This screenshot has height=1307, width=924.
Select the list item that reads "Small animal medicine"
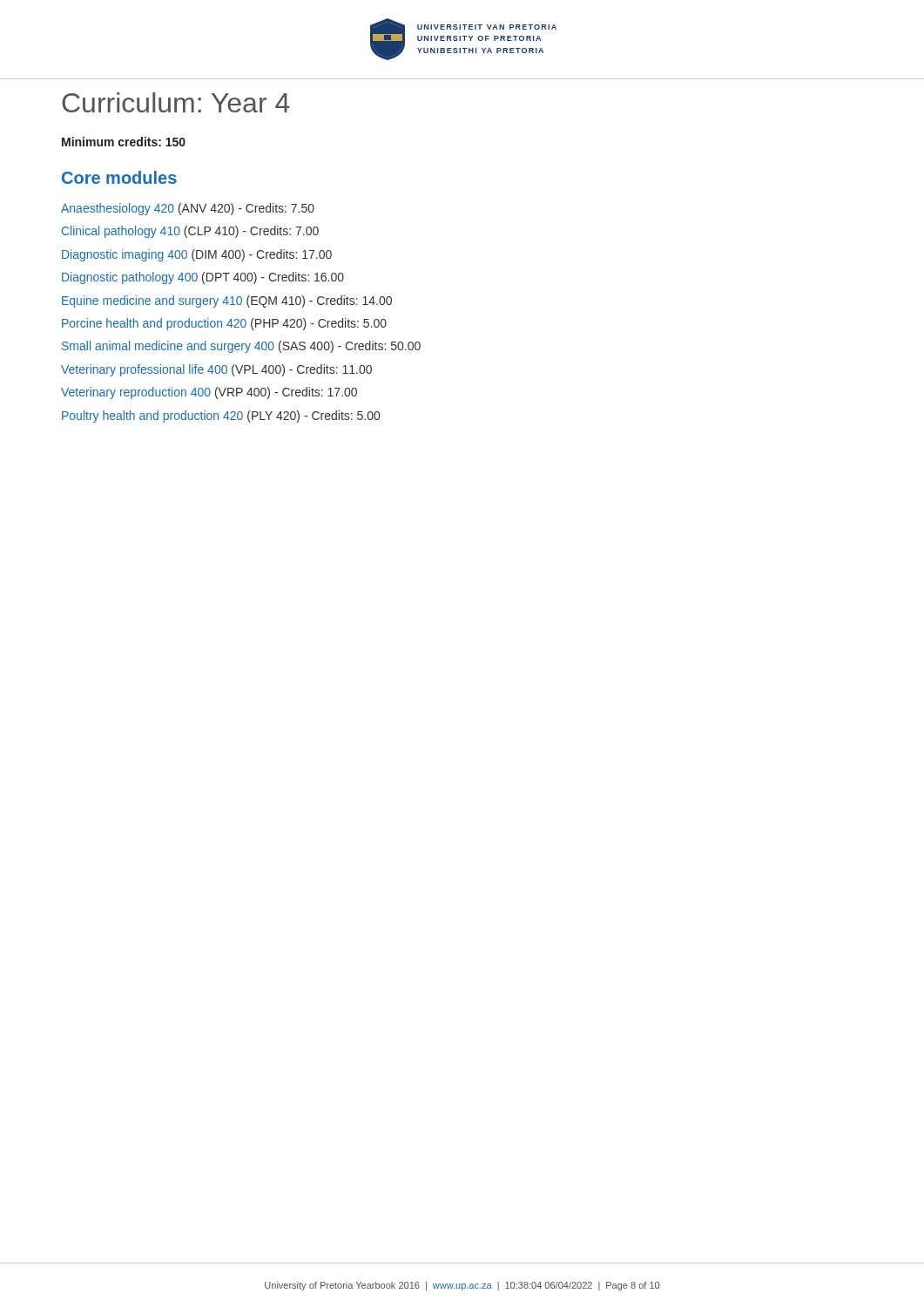point(241,346)
